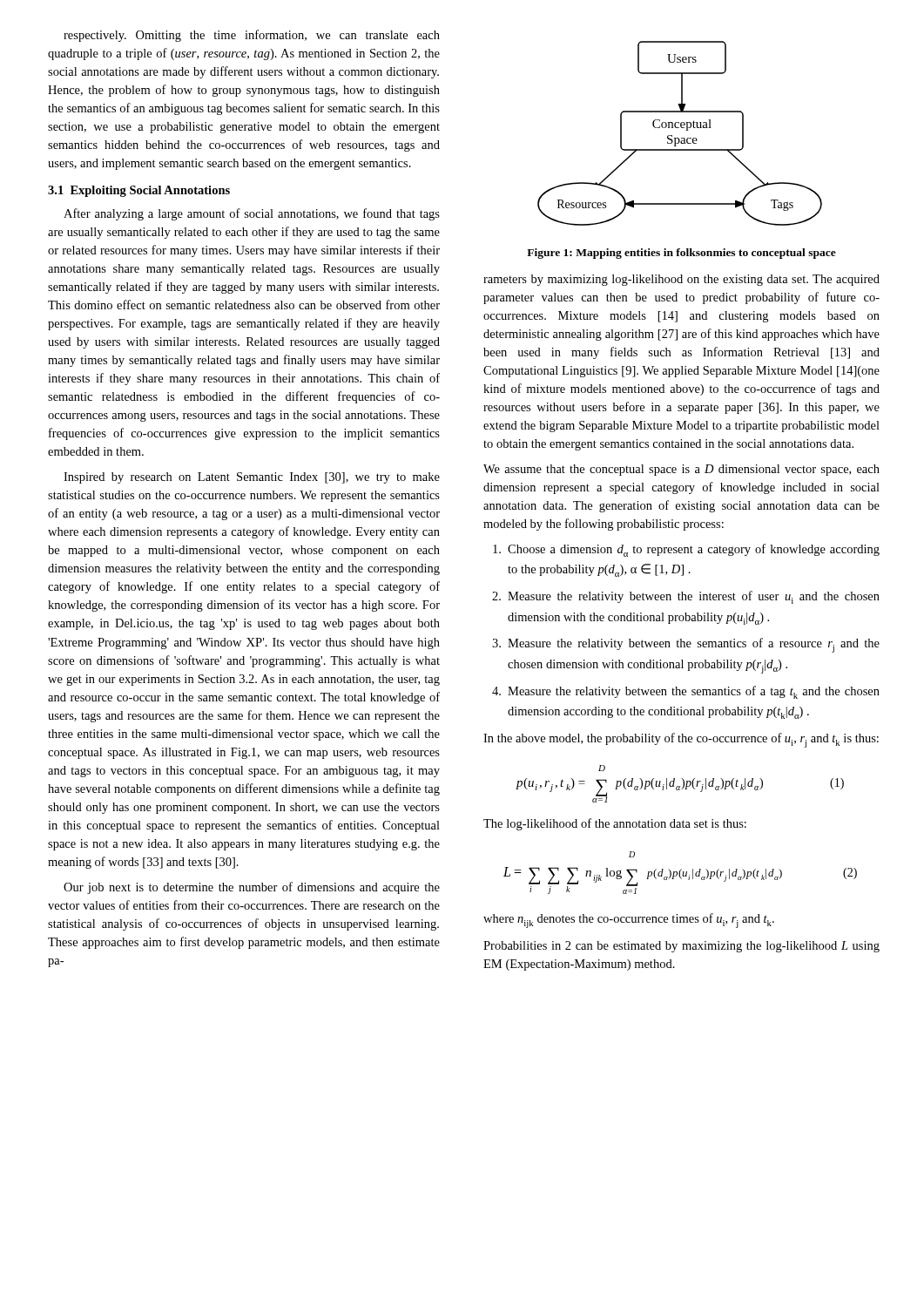
Task: Click on the text block starting "In the above model, the probability"
Action: (681, 740)
